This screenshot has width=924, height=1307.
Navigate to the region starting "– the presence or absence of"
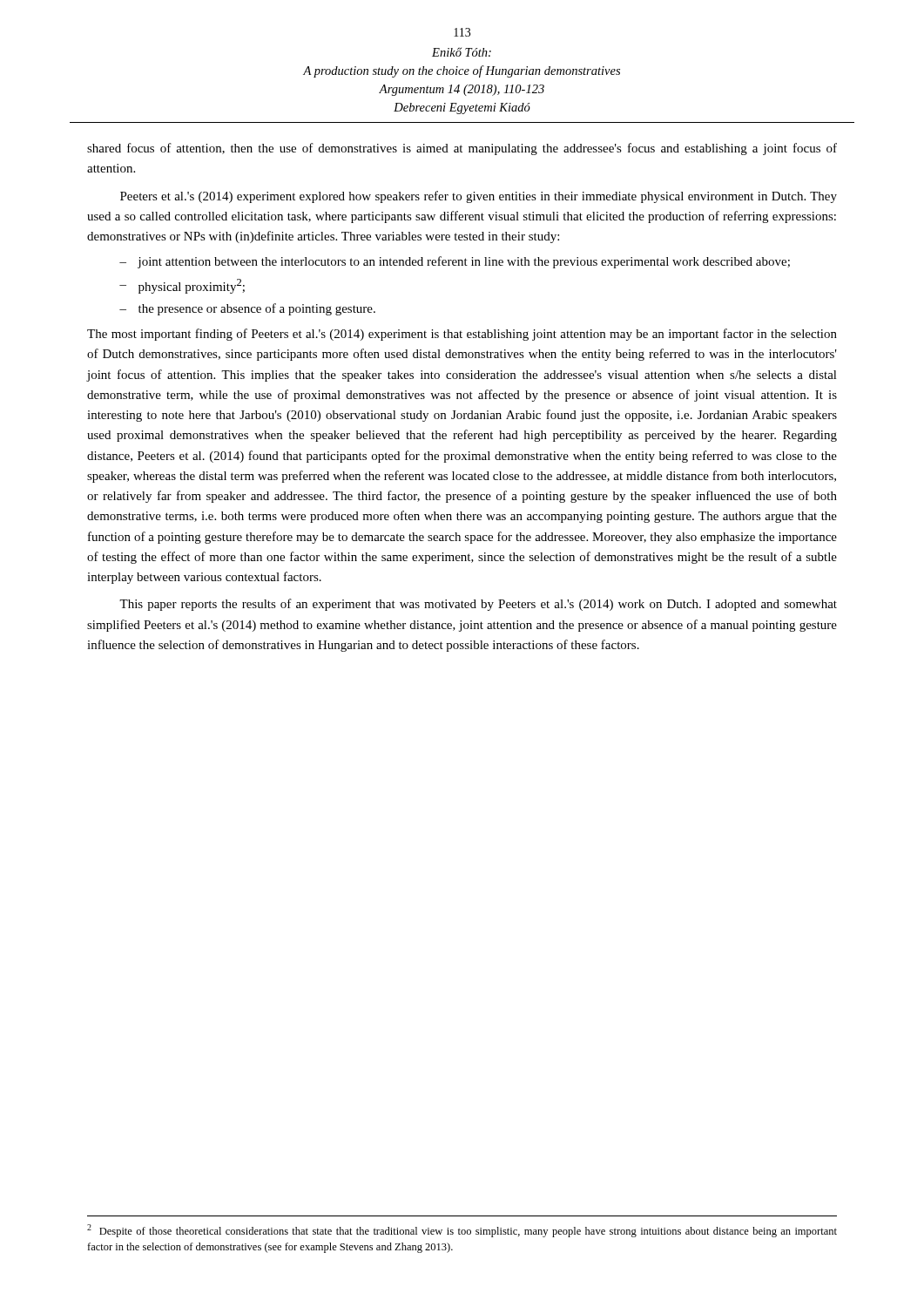coord(248,309)
